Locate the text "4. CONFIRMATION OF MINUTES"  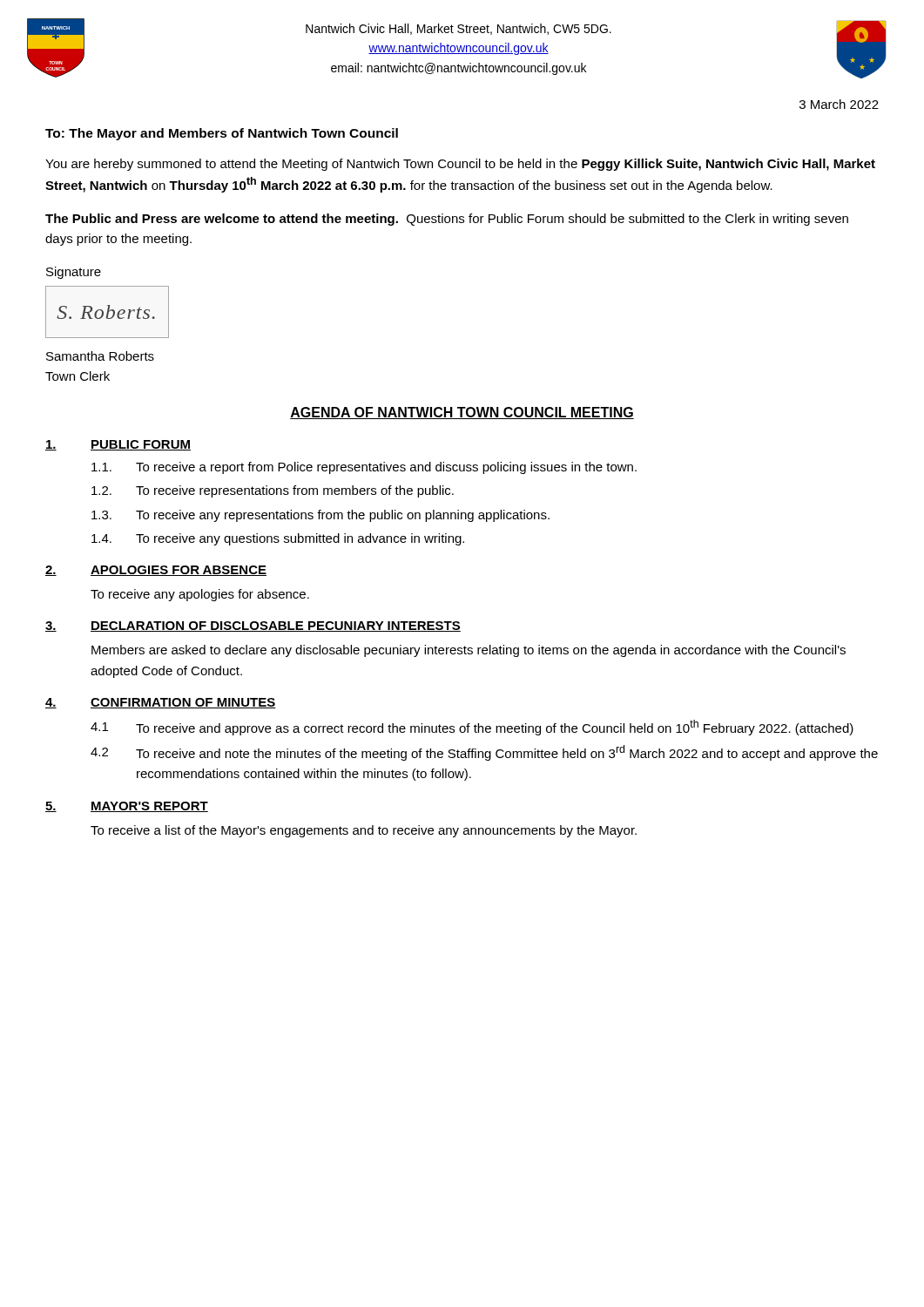(x=160, y=702)
